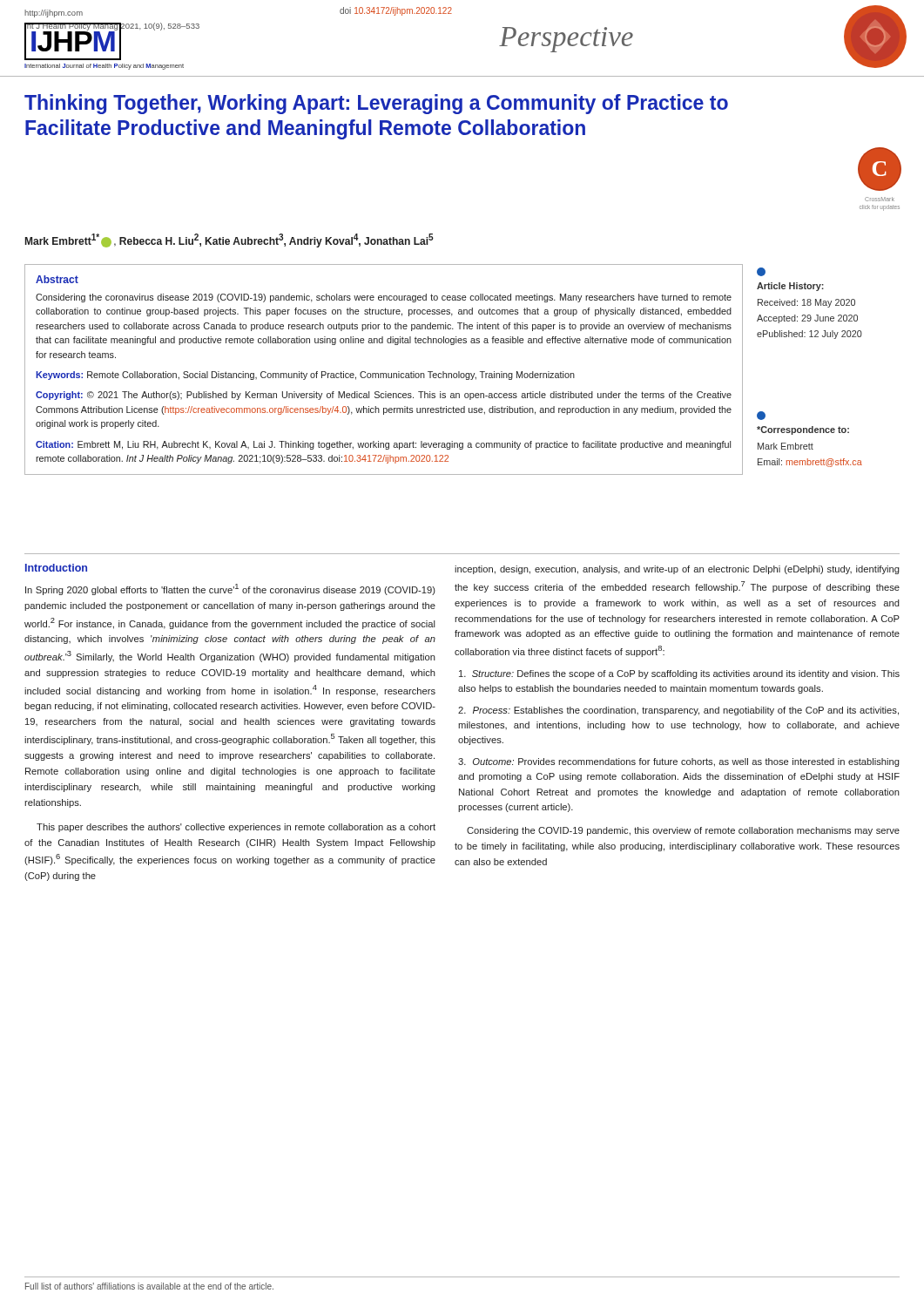The height and width of the screenshot is (1307, 924).
Task: Find the text block starting "Structure: Defines the scope of a CoP"
Action: coord(679,681)
